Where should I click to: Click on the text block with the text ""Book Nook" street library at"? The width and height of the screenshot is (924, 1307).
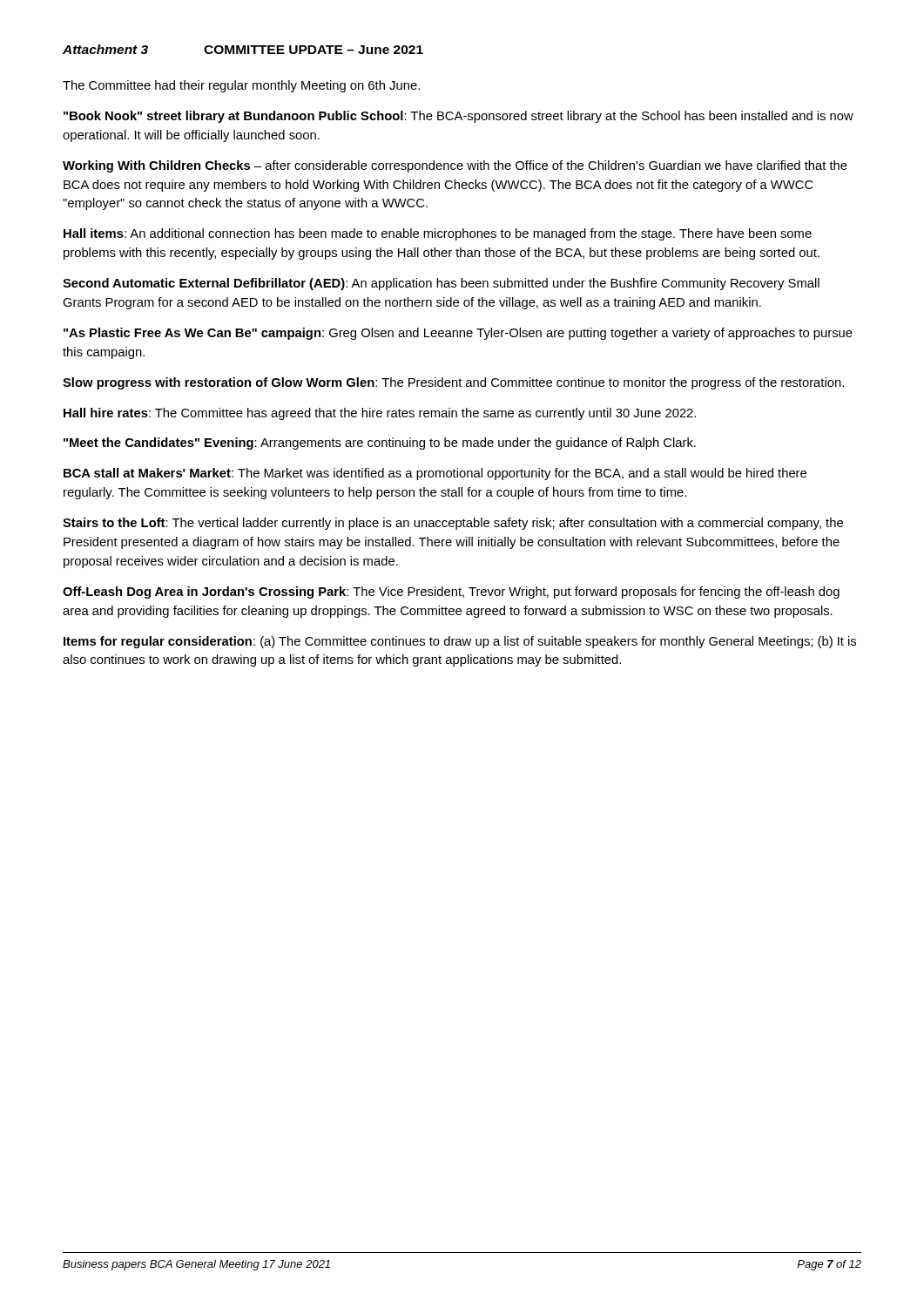coord(458,125)
